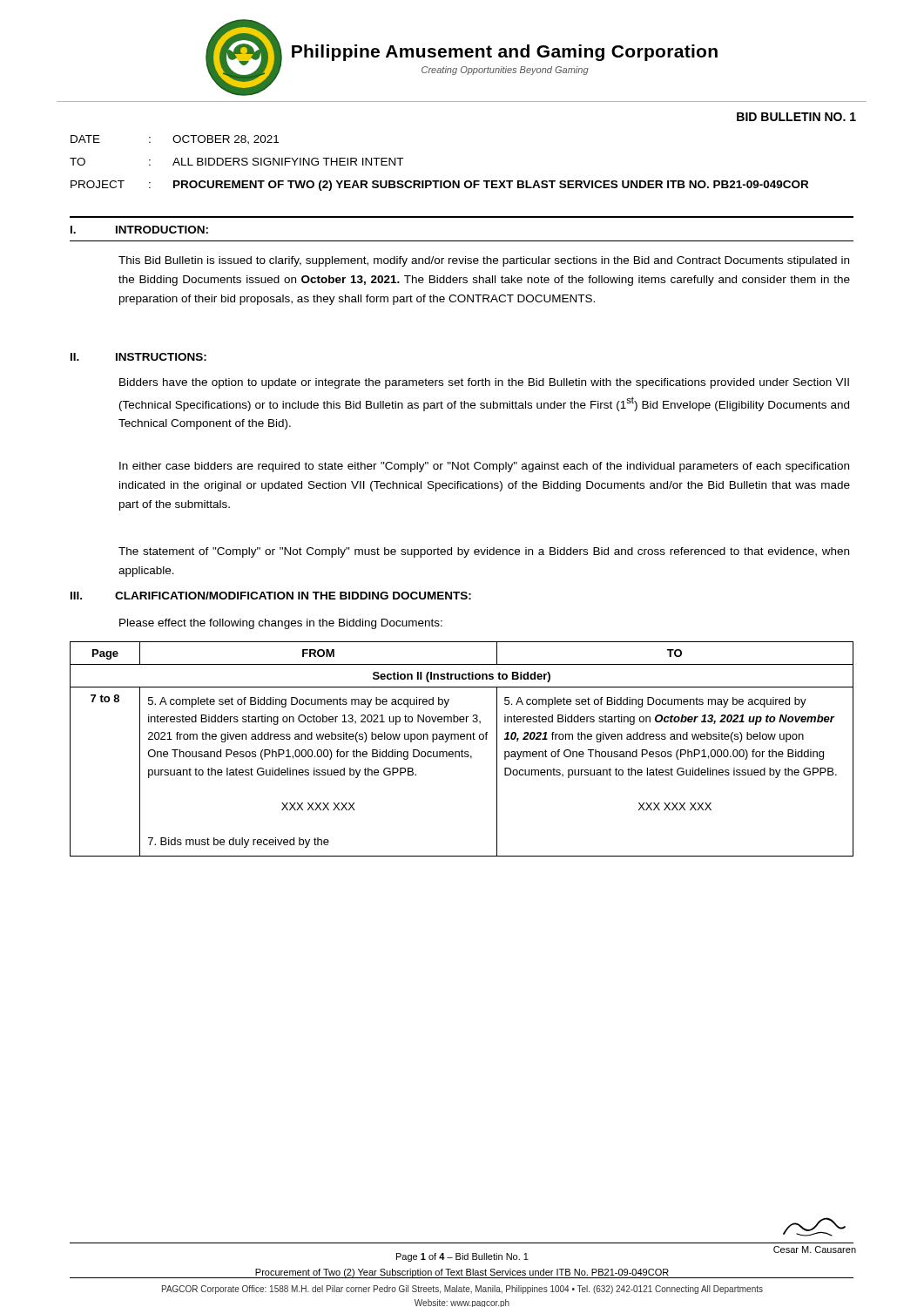This screenshot has width=924, height=1307.
Task: Click on the title that reads "BID BULLETIN NO. 1"
Action: (796, 117)
